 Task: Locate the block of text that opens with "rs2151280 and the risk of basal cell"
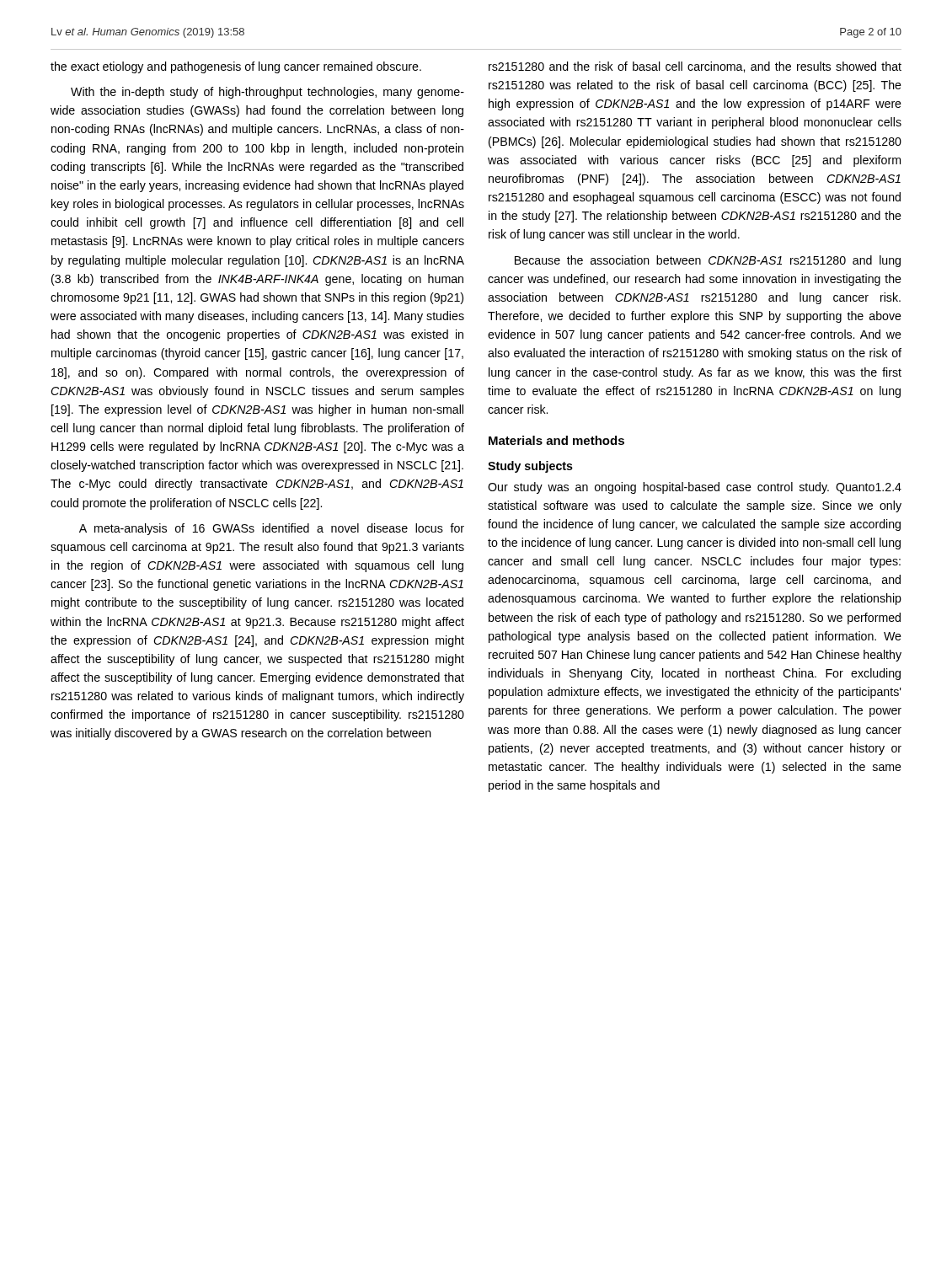pos(695,238)
